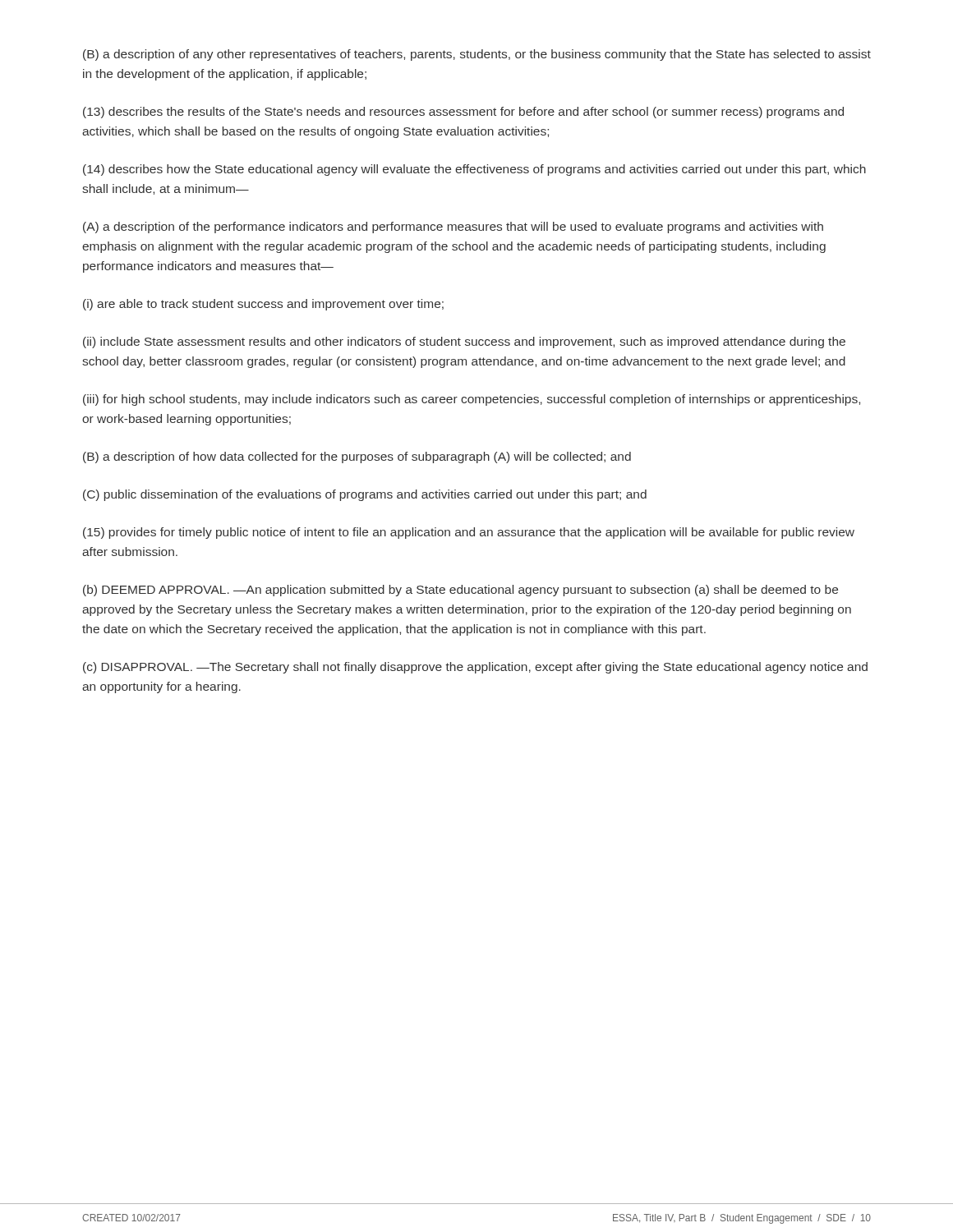Click on the list item that says "(B) a description of any"
This screenshot has height=1232, width=953.
pyautogui.click(x=476, y=64)
